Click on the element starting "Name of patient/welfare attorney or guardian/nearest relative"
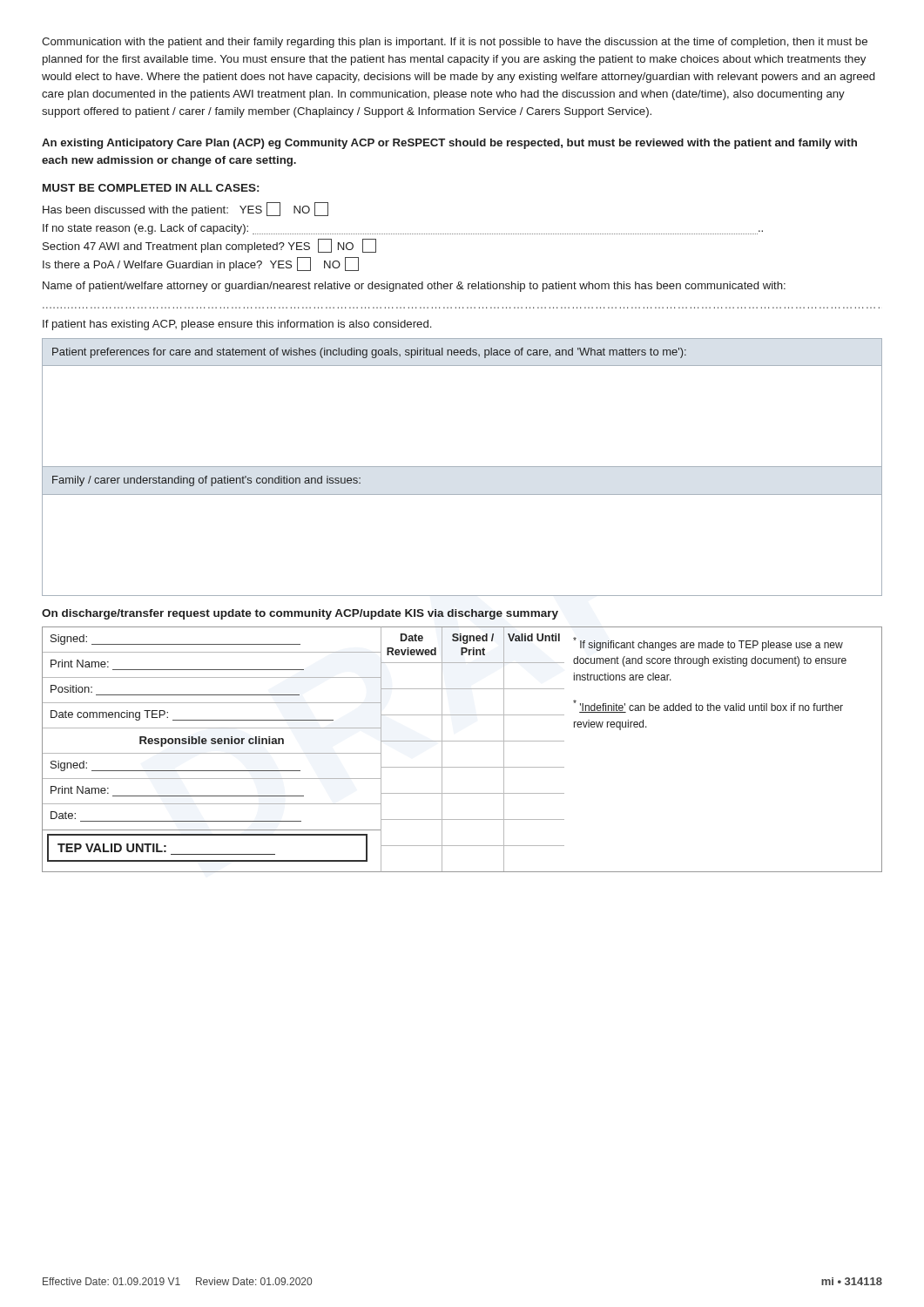Screen dimensions: 1307x924 coord(414,286)
